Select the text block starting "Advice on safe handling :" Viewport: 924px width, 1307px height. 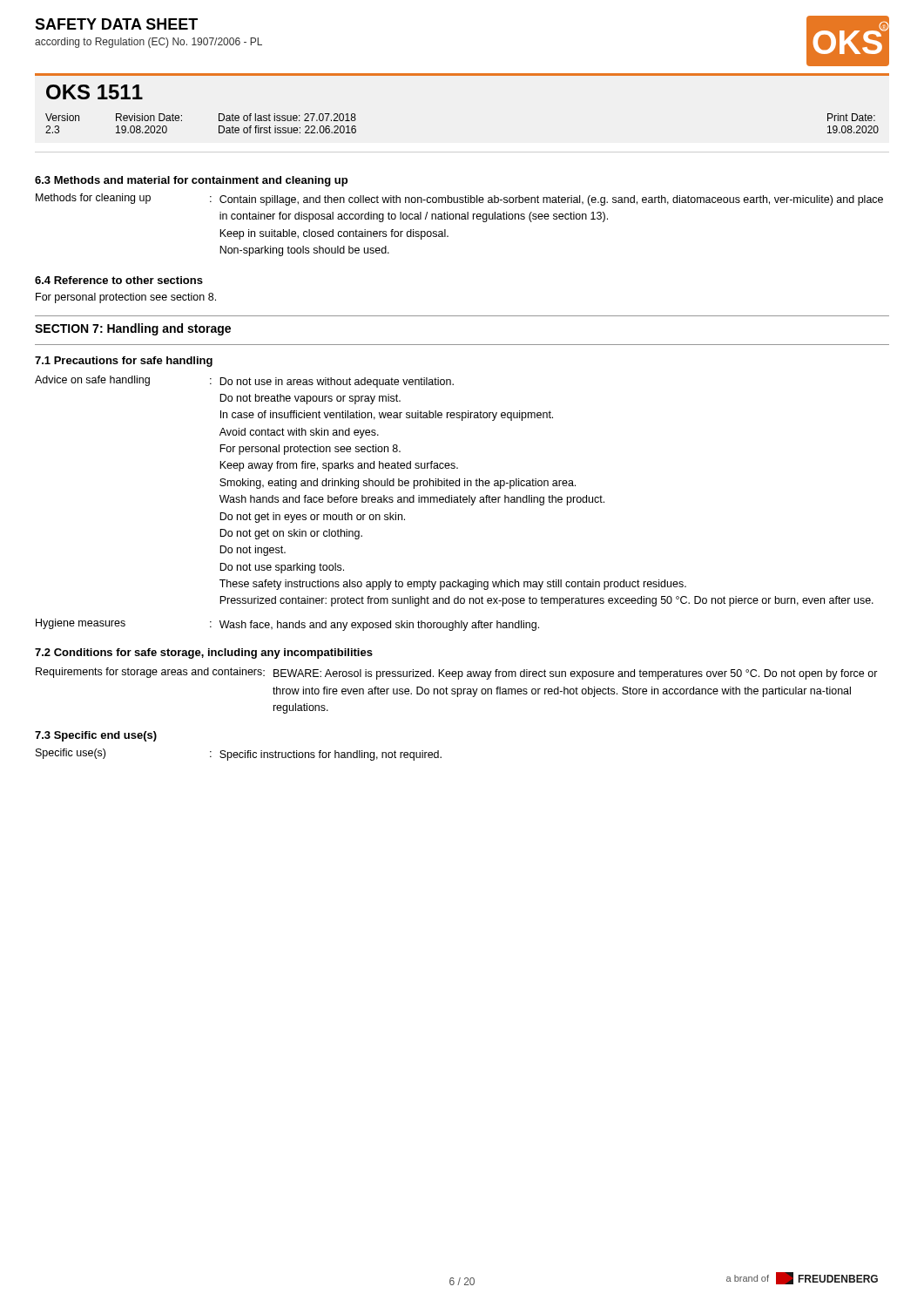462,492
